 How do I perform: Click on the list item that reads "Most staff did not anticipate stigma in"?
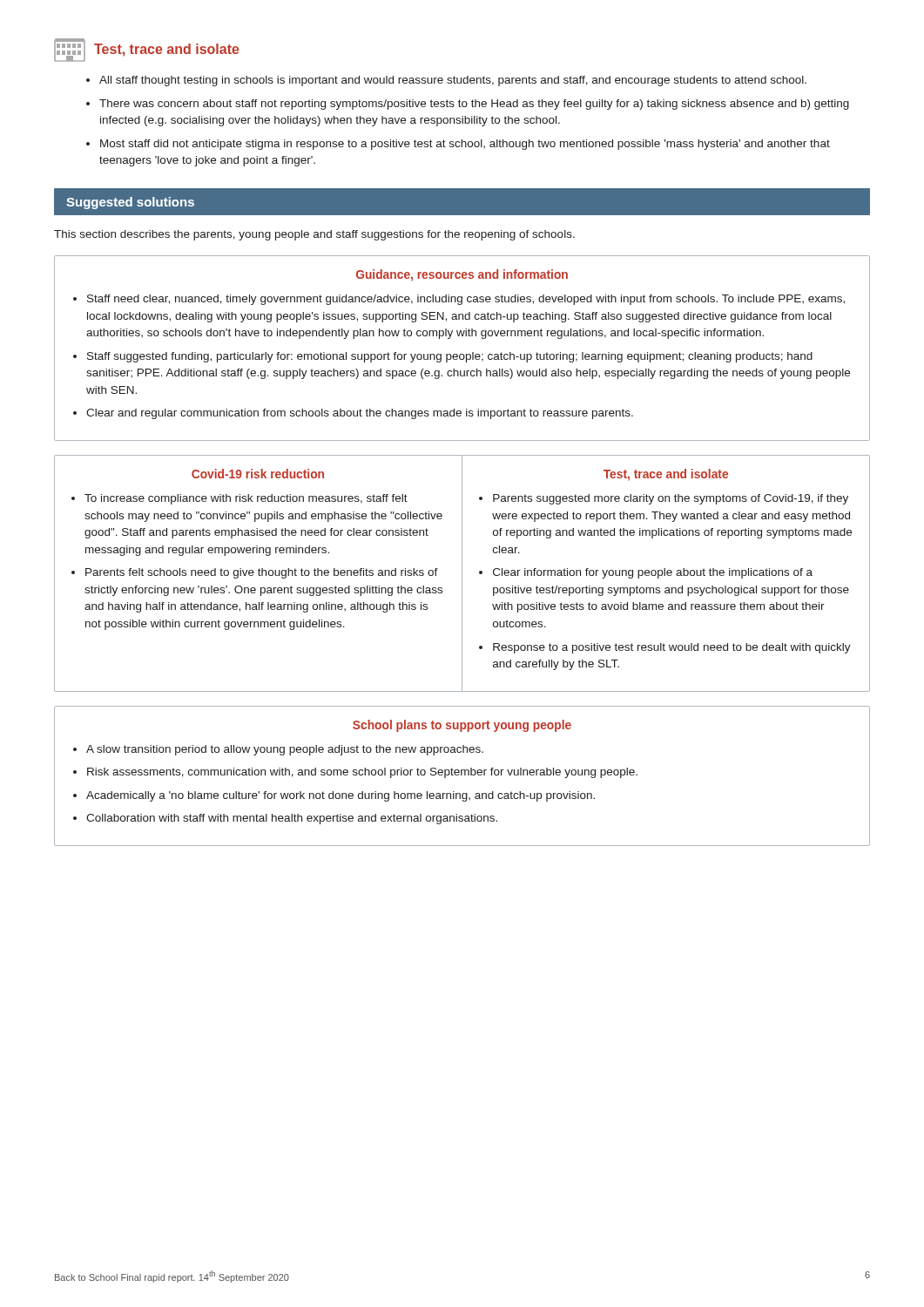click(x=464, y=152)
